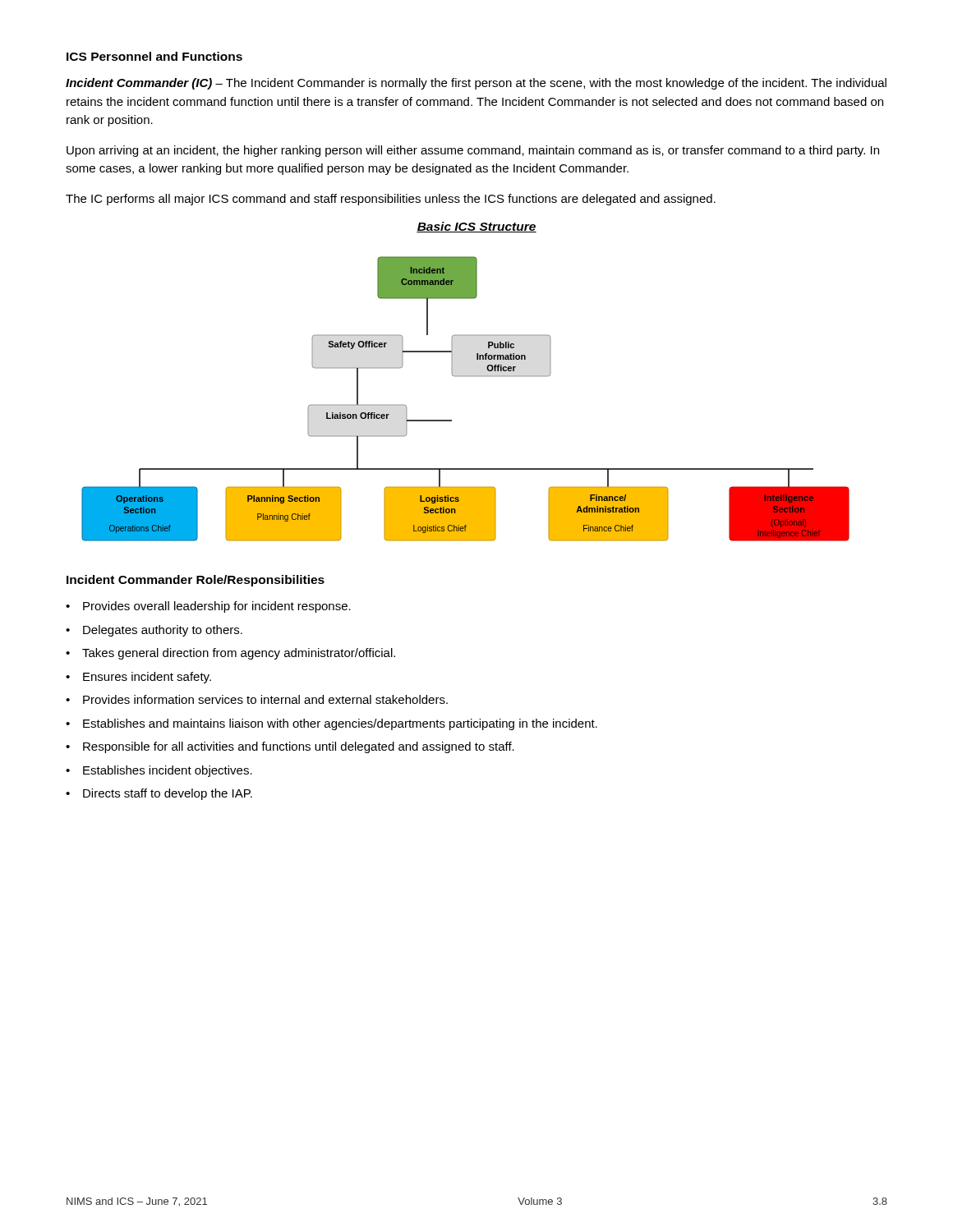953x1232 pixels.
Task: Select the list item that reads "Responsible for all activities"
Action: 299,746
